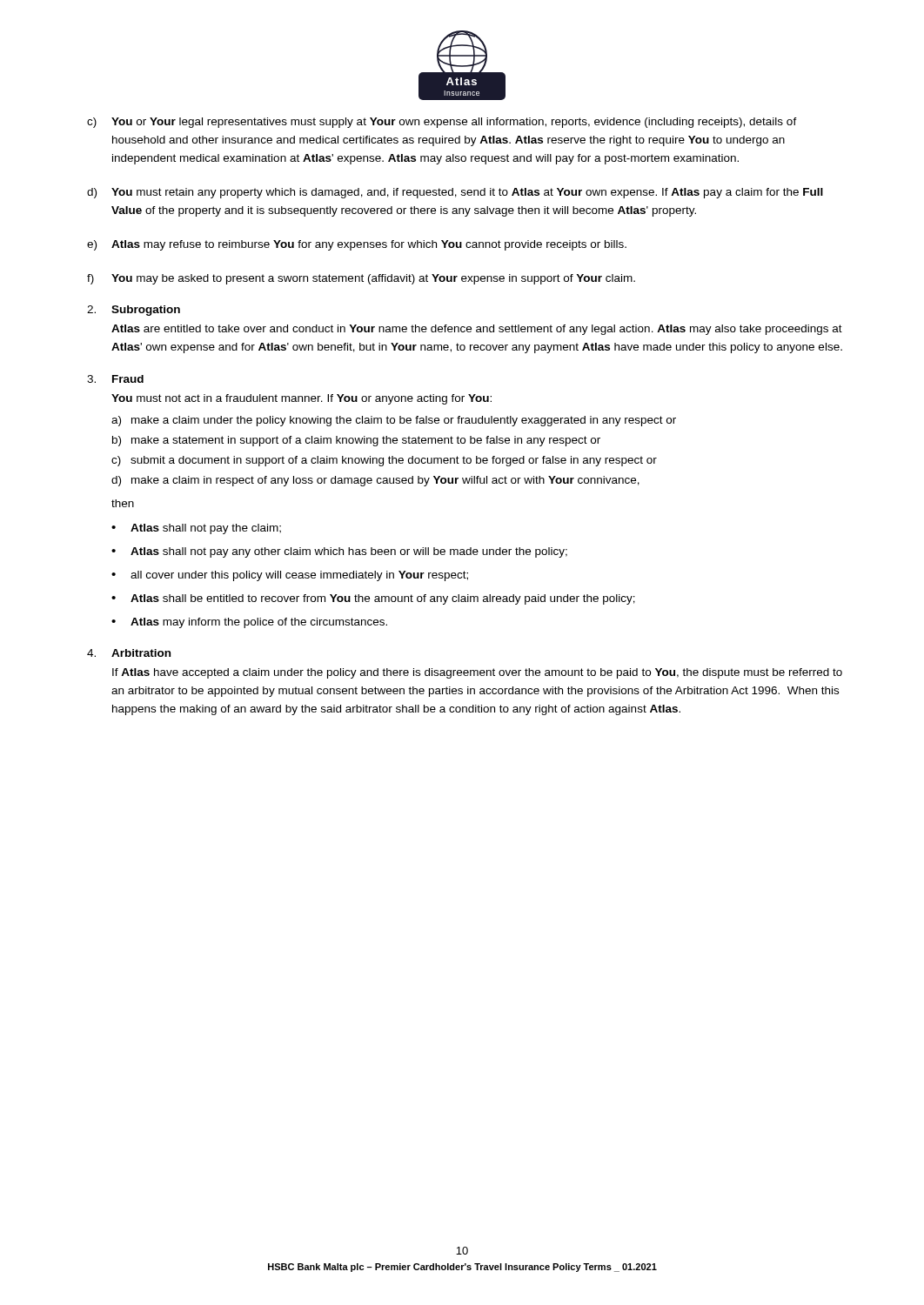Click on the passage starting "a) make a claim under"
Screen dimensions: 1305x924
[x=394, y=421]
